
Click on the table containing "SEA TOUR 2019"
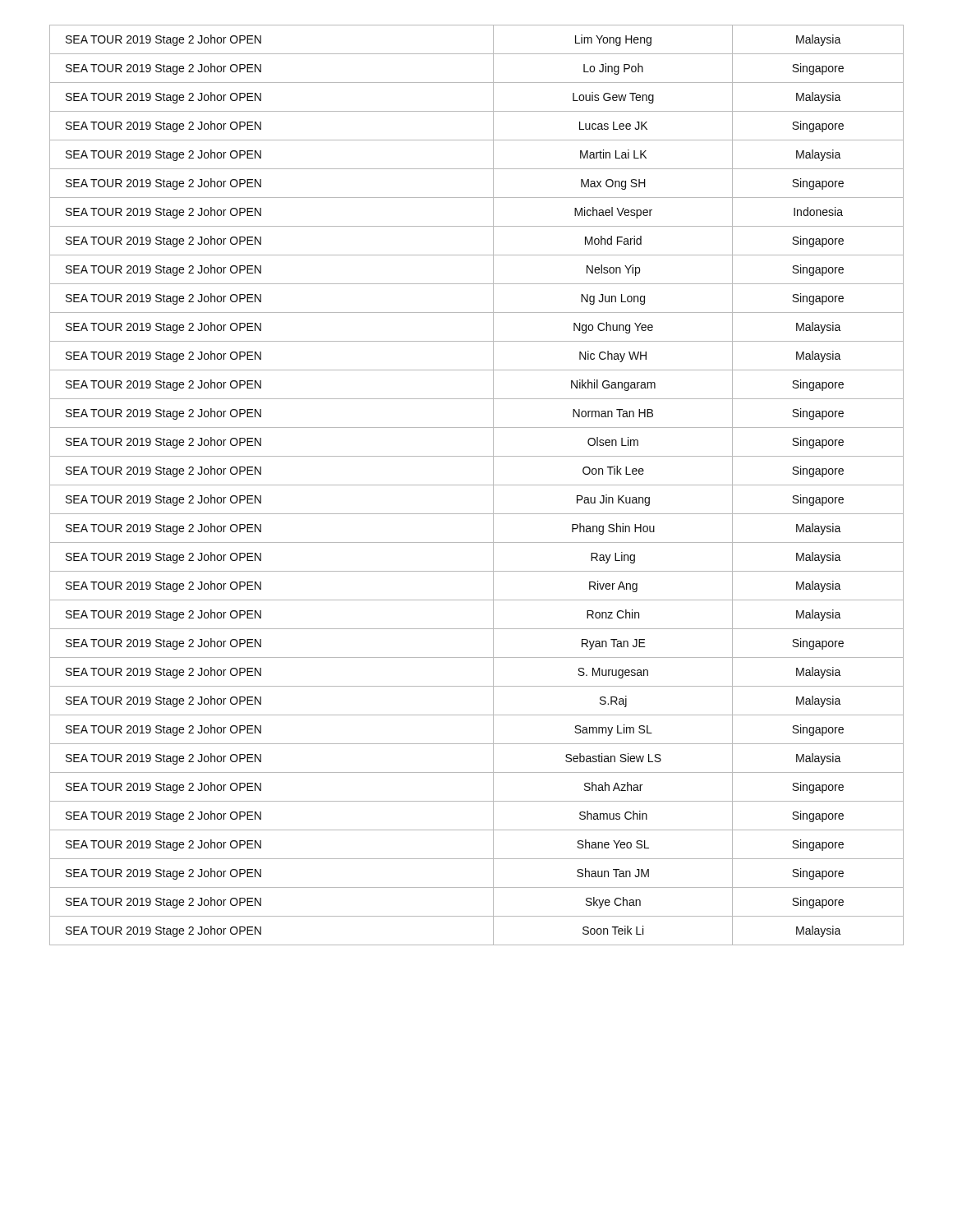point(476,485)
